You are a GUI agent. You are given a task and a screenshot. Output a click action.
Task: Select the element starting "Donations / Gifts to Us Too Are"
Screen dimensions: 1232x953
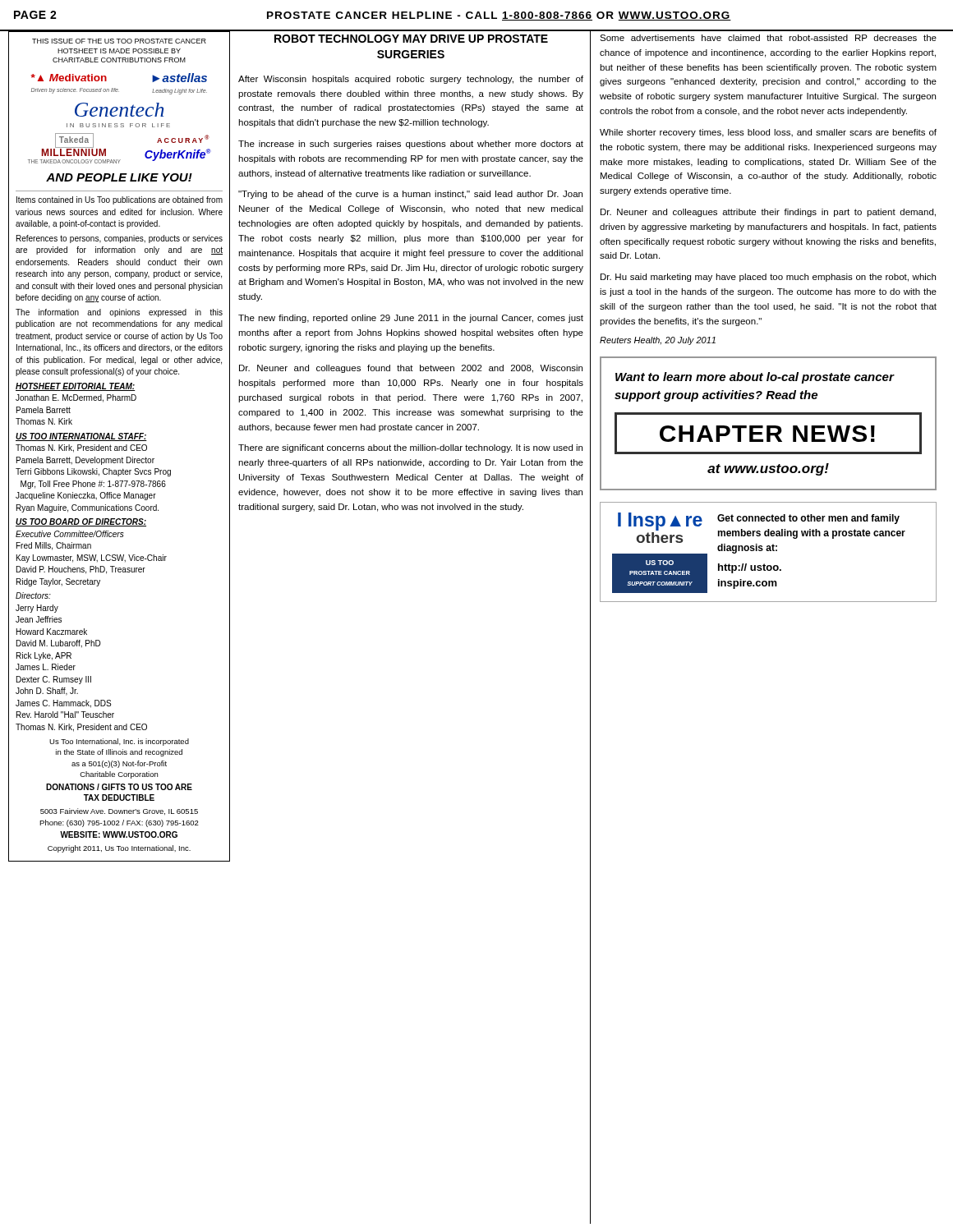(x=119, y=793)
